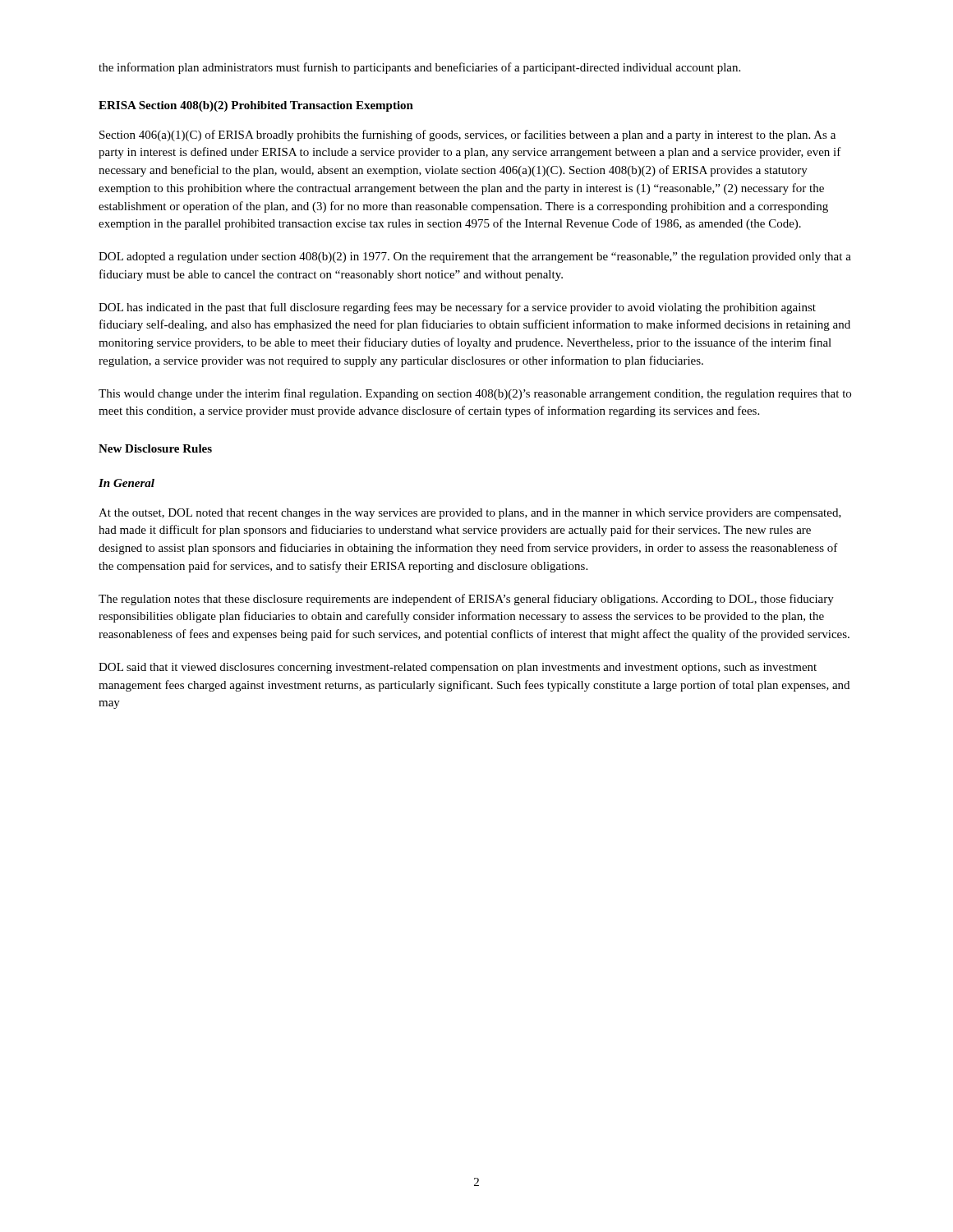Select the text block that says "DOL has indicated in the"
Viewport: 953px width, 1232px height.
[x=475, y=334]
